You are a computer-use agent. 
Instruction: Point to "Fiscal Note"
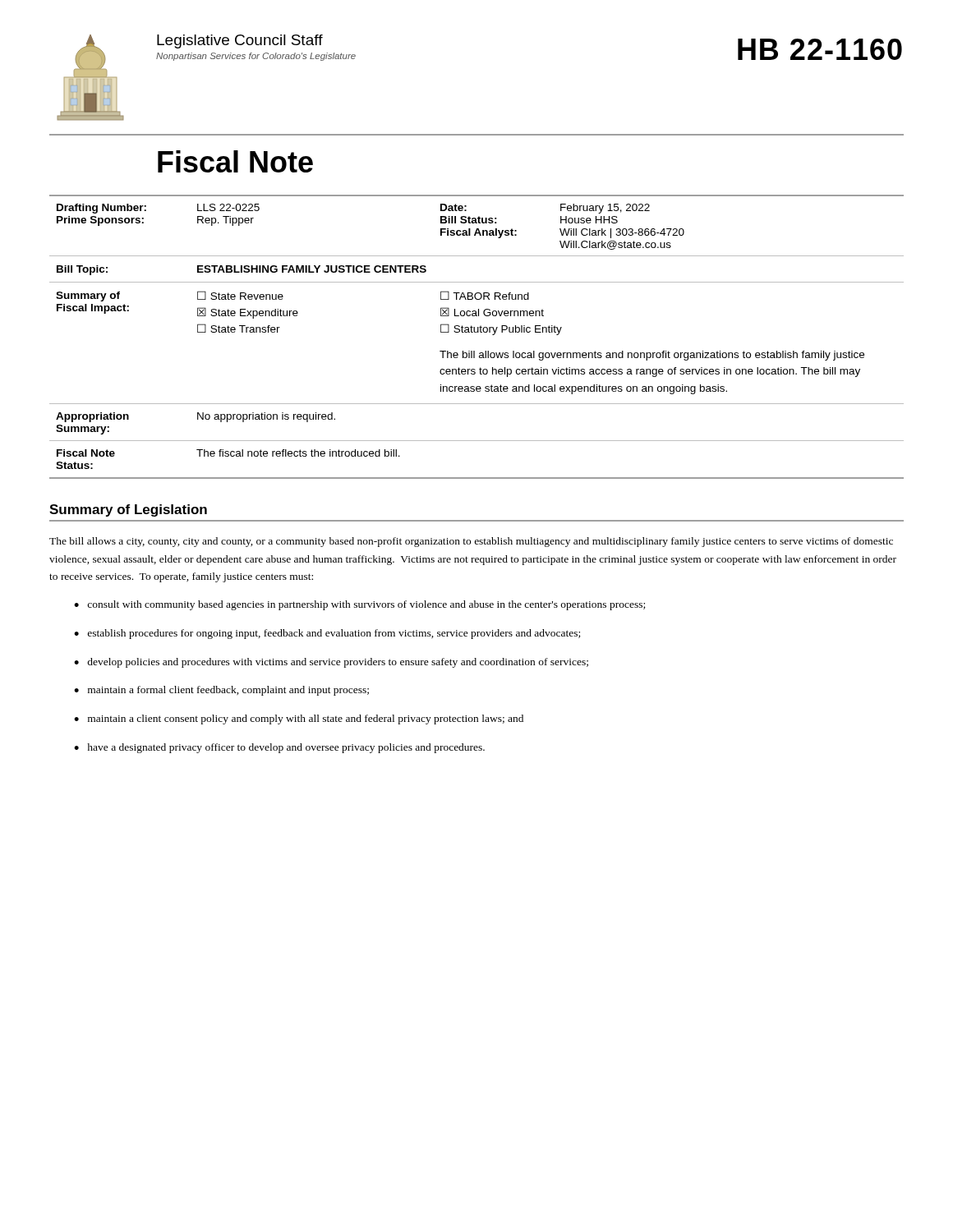235,161
